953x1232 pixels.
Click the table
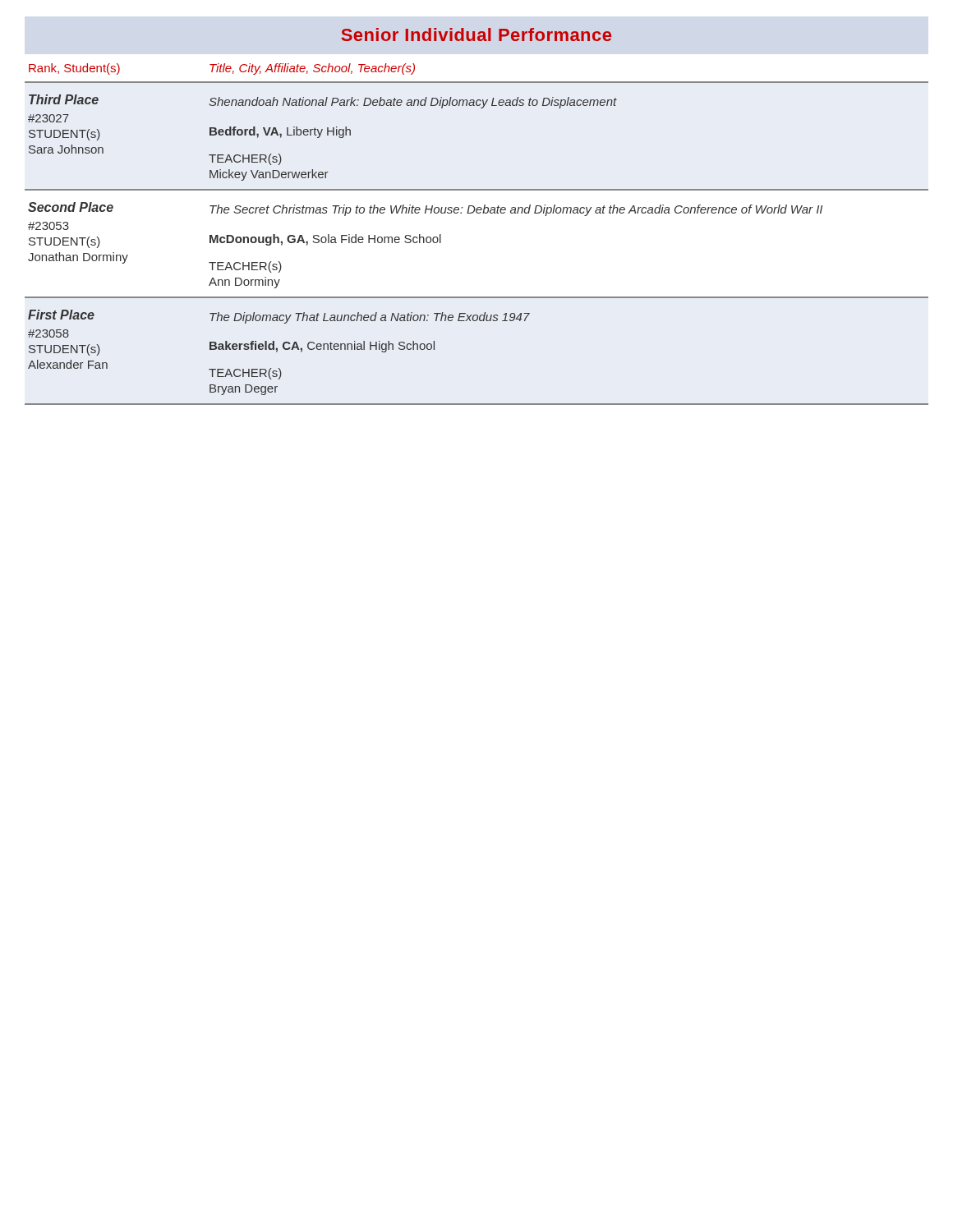click(476, 230)
